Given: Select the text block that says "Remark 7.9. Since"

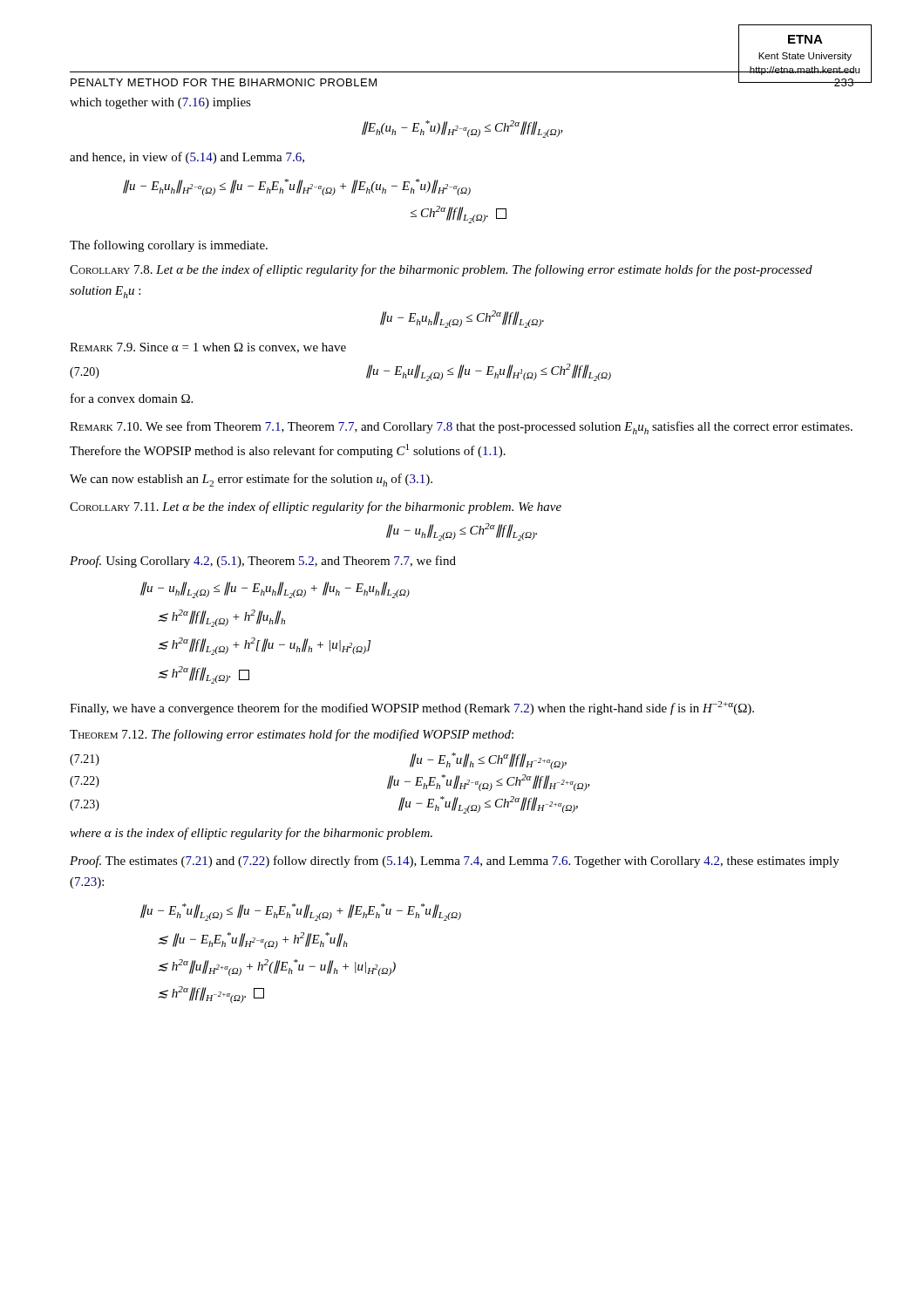Looking at the screenshot, I should (x=208, y=347).
